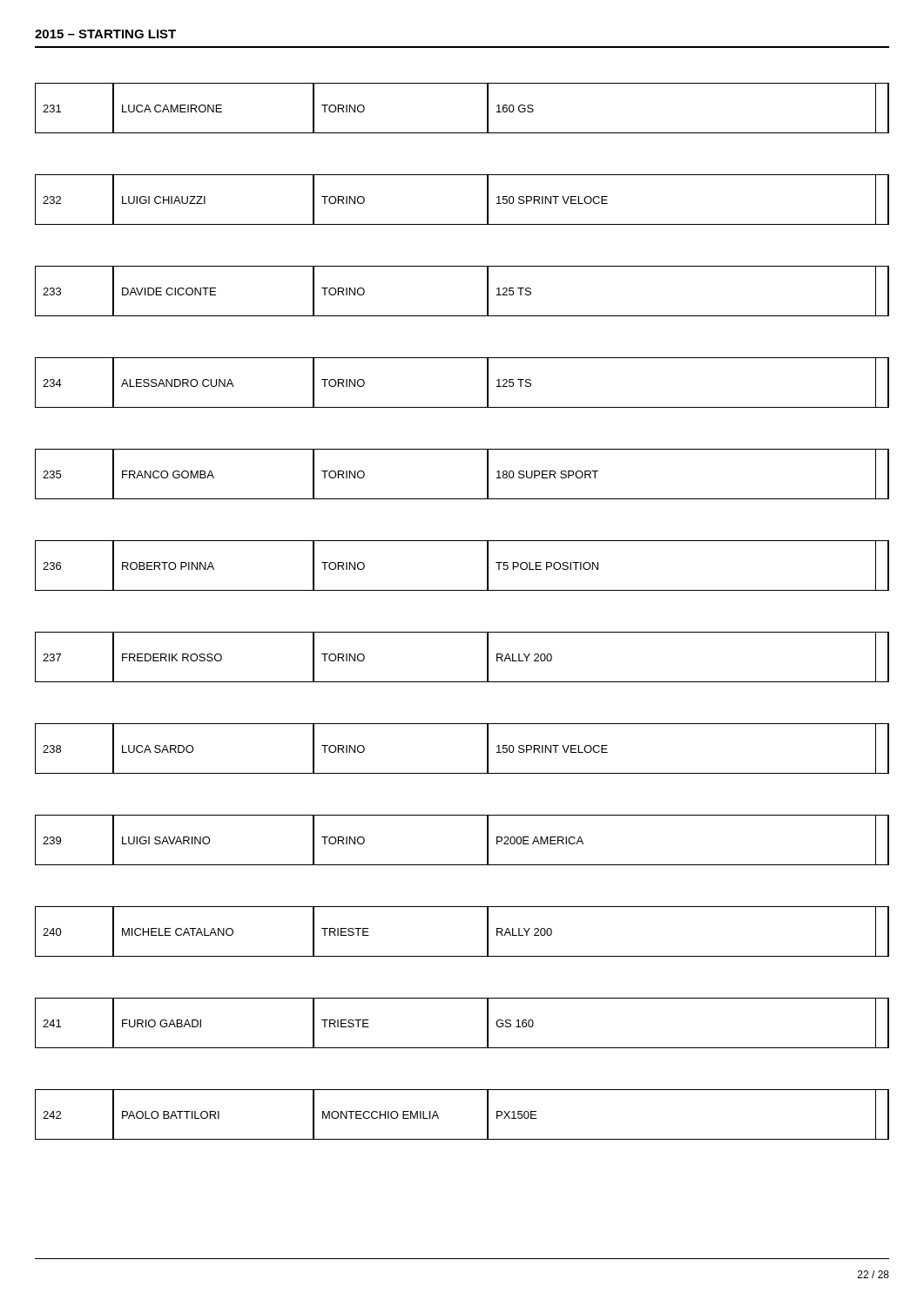The image size is (924, 1307).
Task: Select the table that reads "238 LUCA SARDO"
Action: [462, 748]
